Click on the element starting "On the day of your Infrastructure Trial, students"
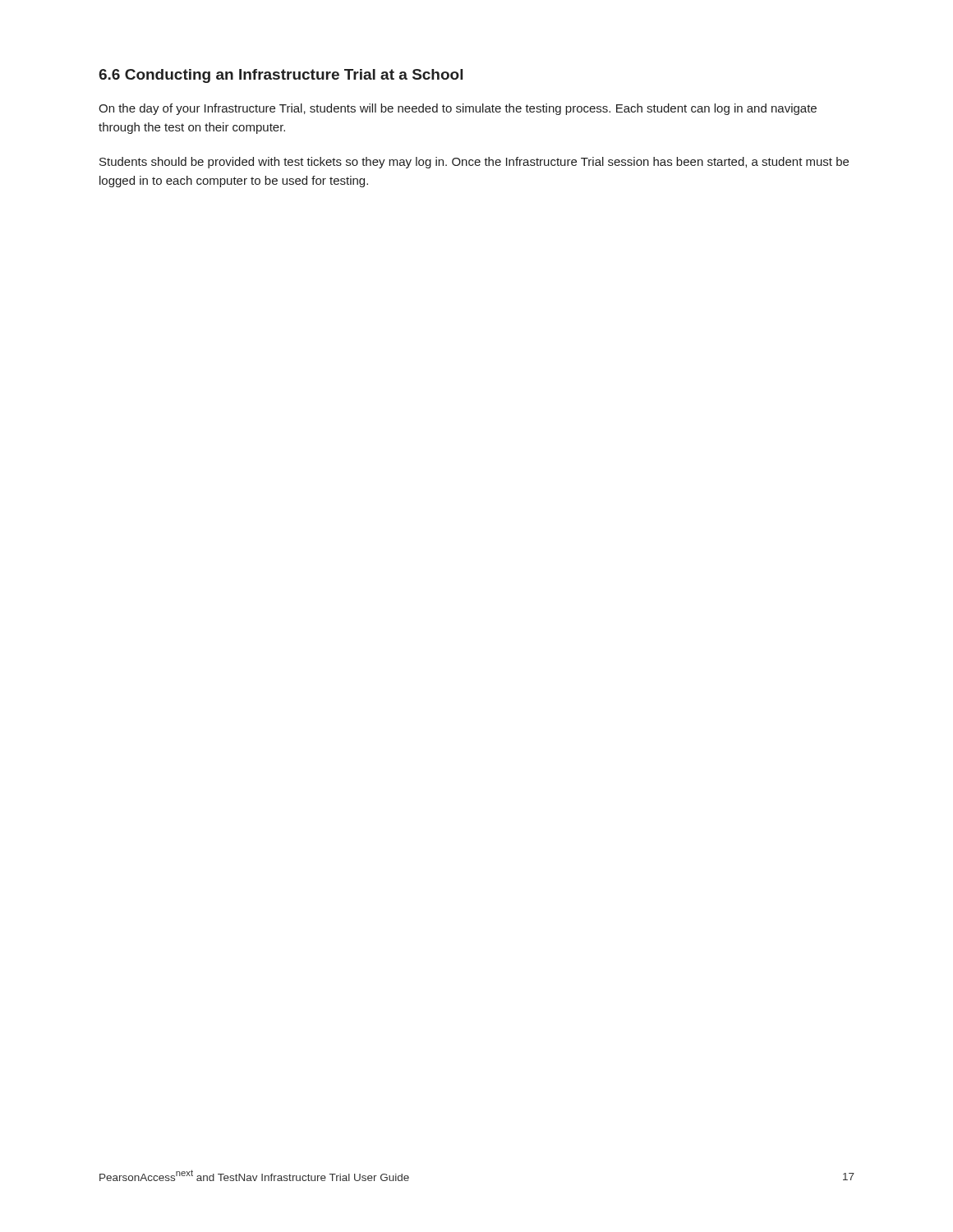Viewport: 953px width, 1232px height. (x=476, y=118)
